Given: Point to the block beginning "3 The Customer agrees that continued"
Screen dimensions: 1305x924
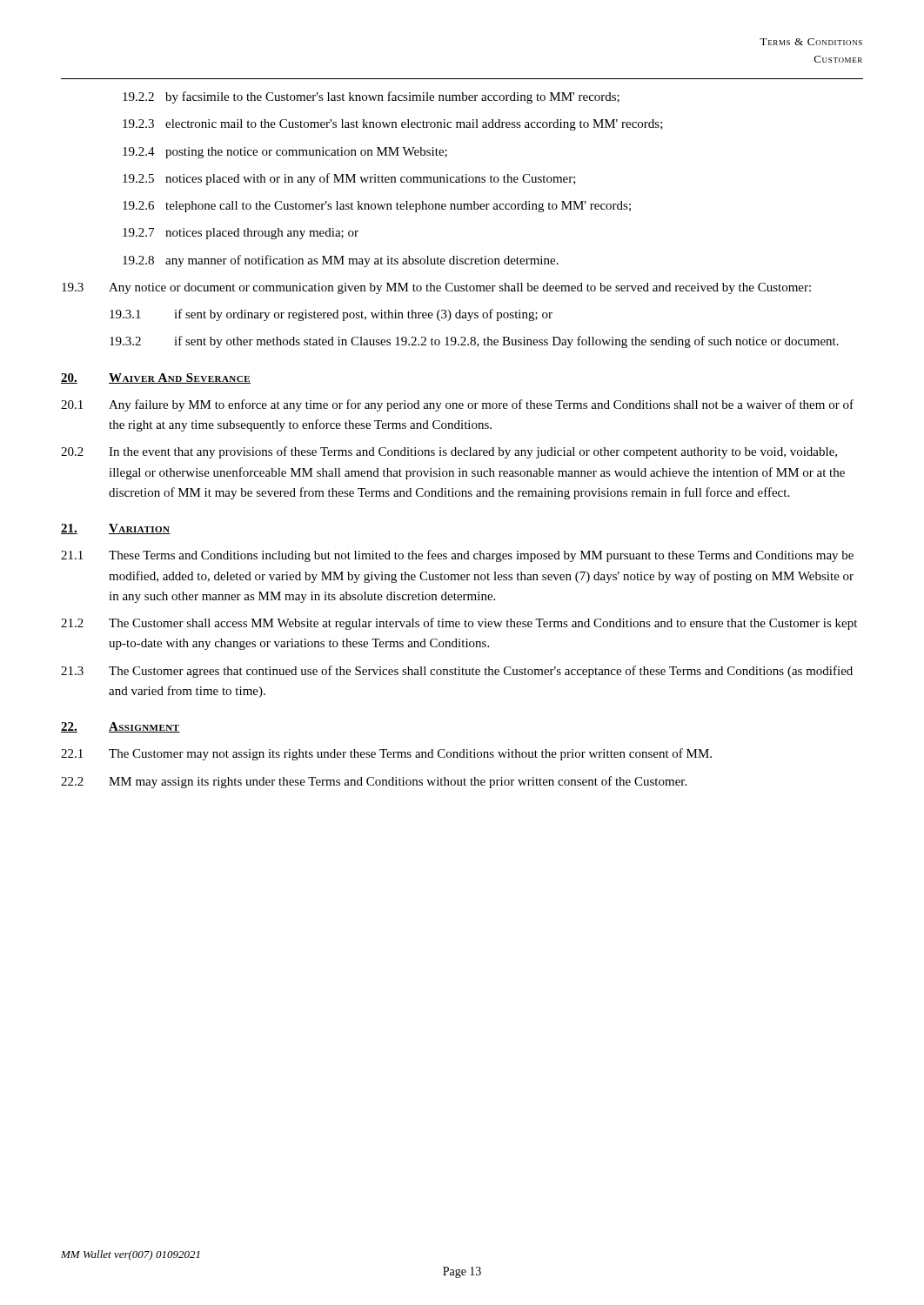Looking at the screenshot, I should coord(462,681).
